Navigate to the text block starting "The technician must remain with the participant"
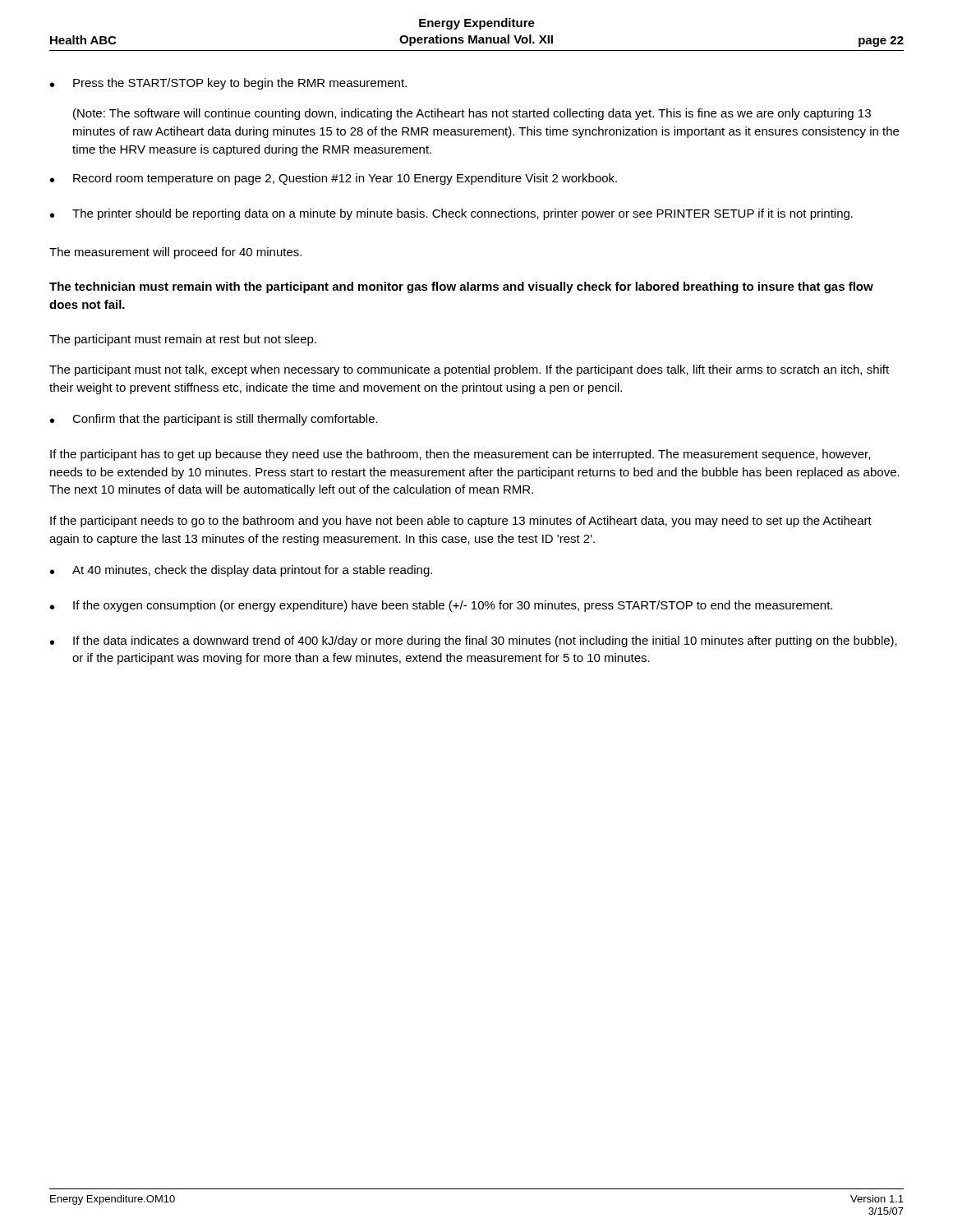 pos(461,295)
